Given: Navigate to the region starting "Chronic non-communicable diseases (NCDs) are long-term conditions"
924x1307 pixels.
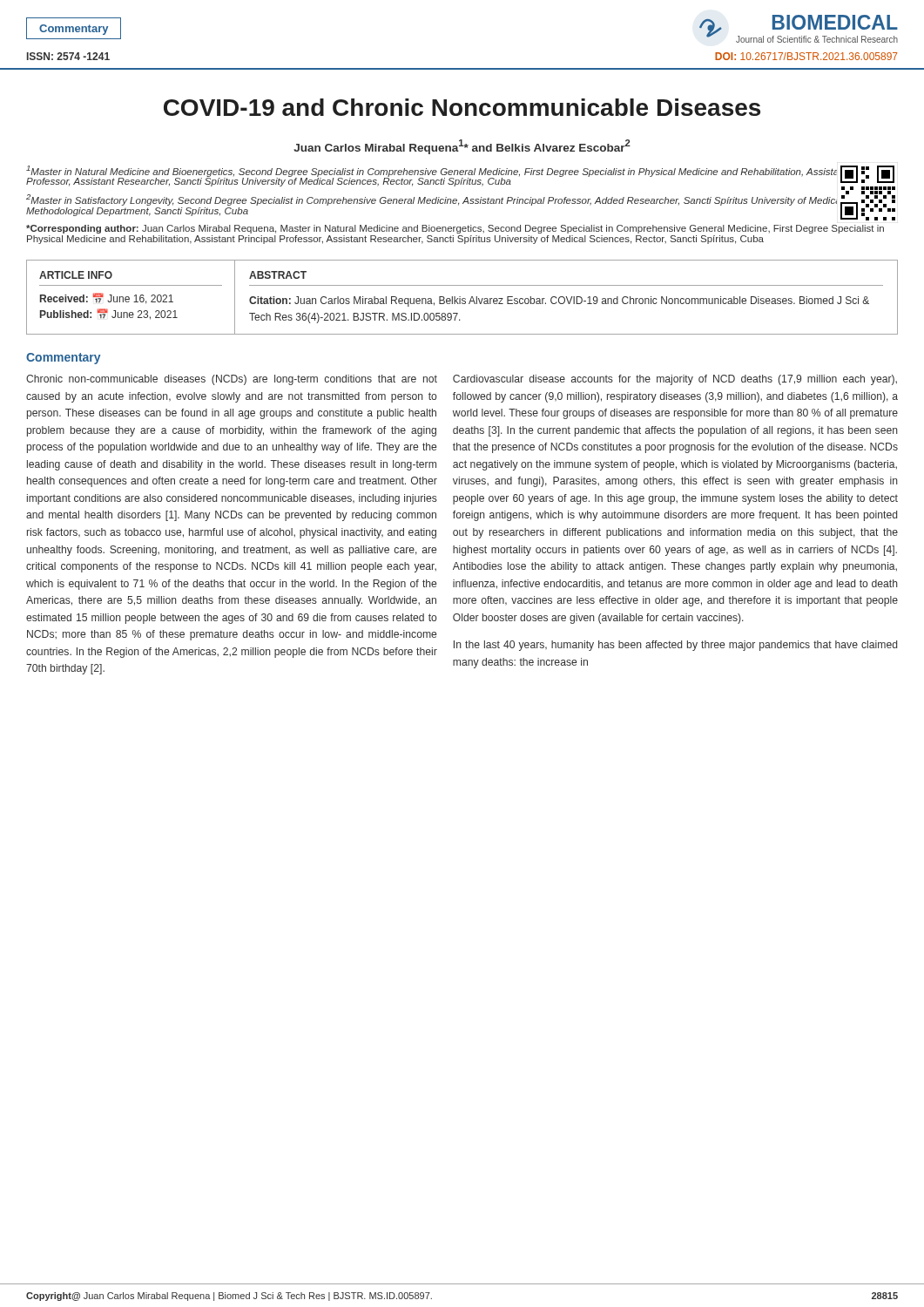Looking at the screenshot, I should click(232, 524).
